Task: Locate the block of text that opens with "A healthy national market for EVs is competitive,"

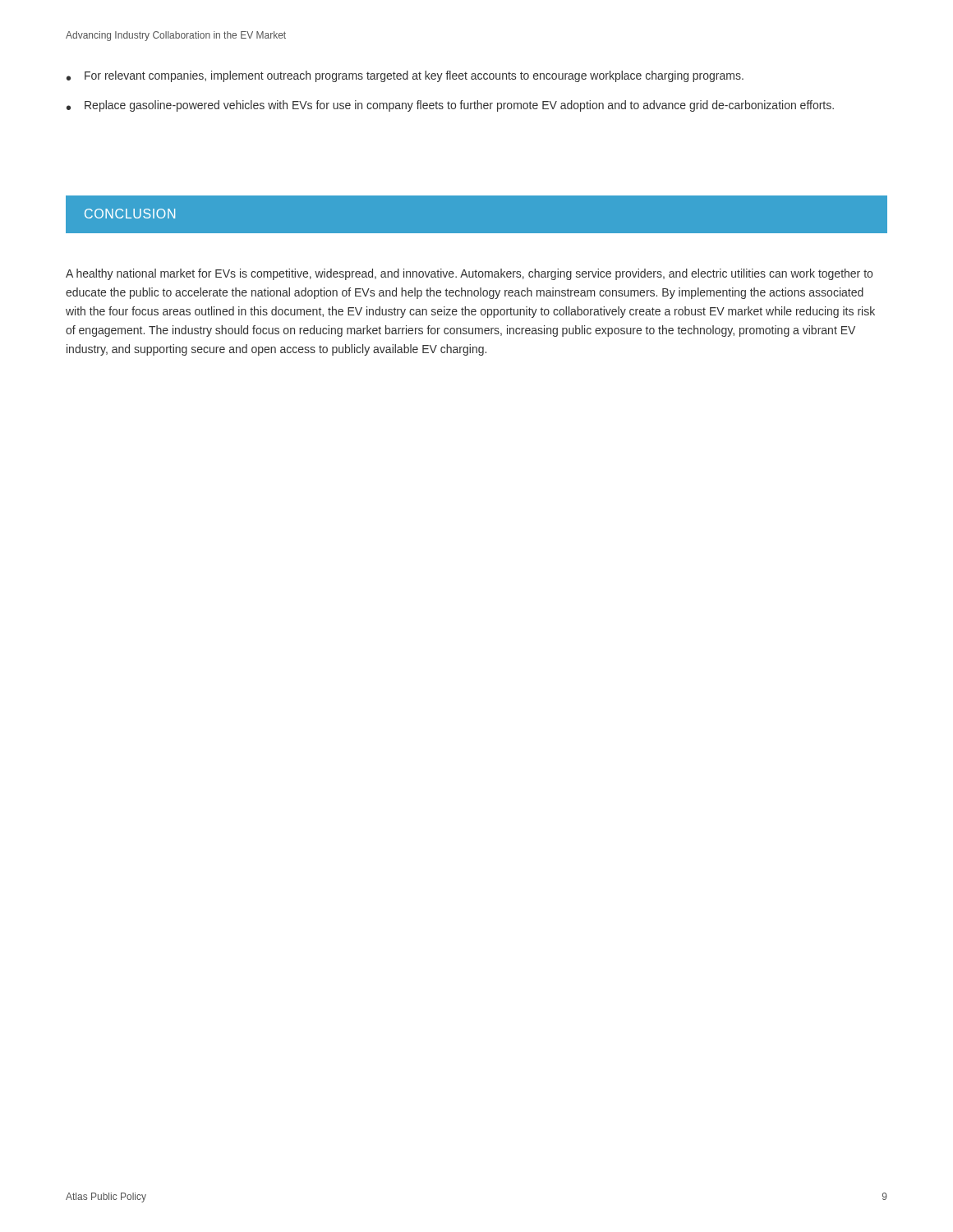Action: [470, 311]
